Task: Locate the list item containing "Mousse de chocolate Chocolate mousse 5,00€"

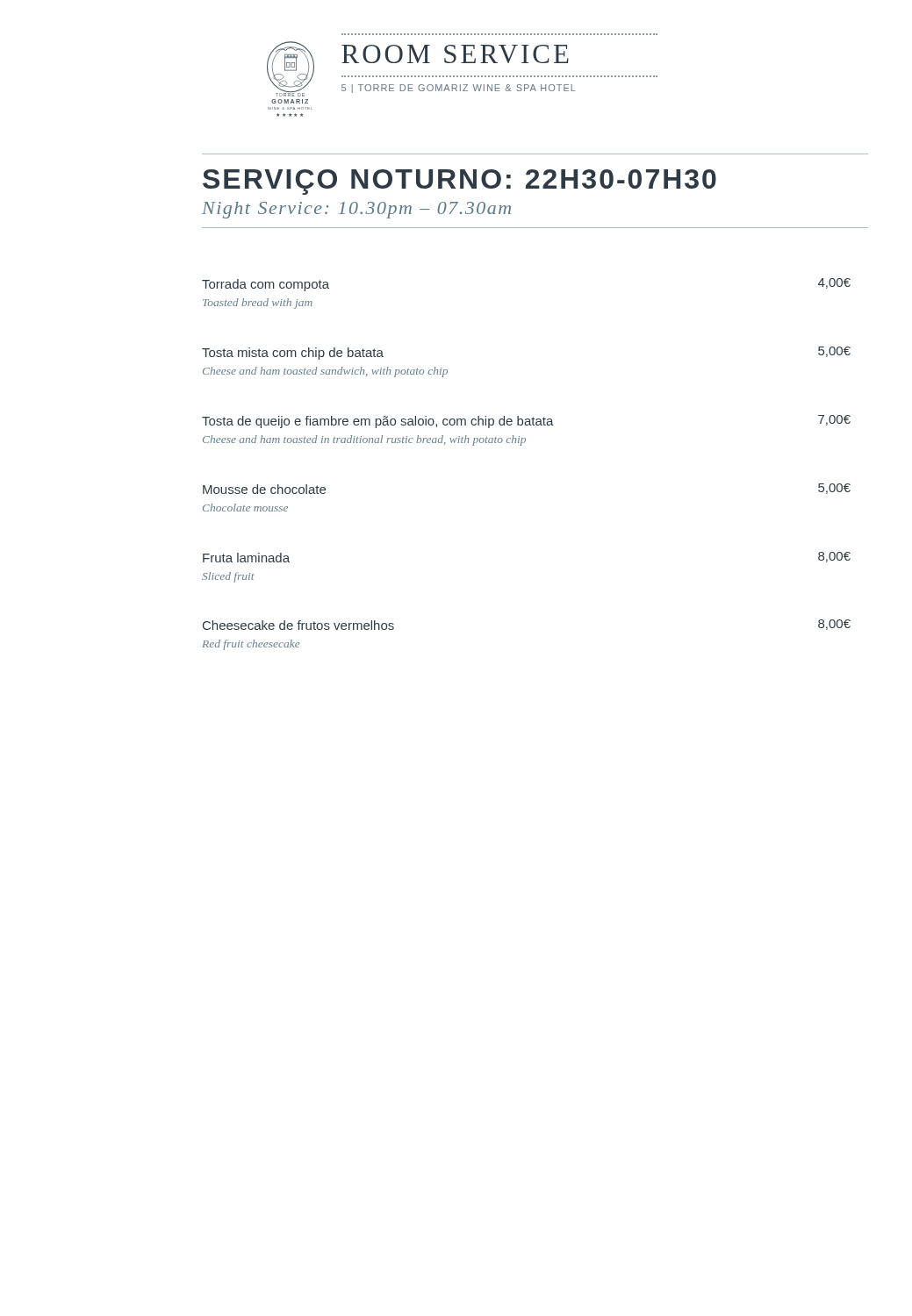Action: (262, 487)
